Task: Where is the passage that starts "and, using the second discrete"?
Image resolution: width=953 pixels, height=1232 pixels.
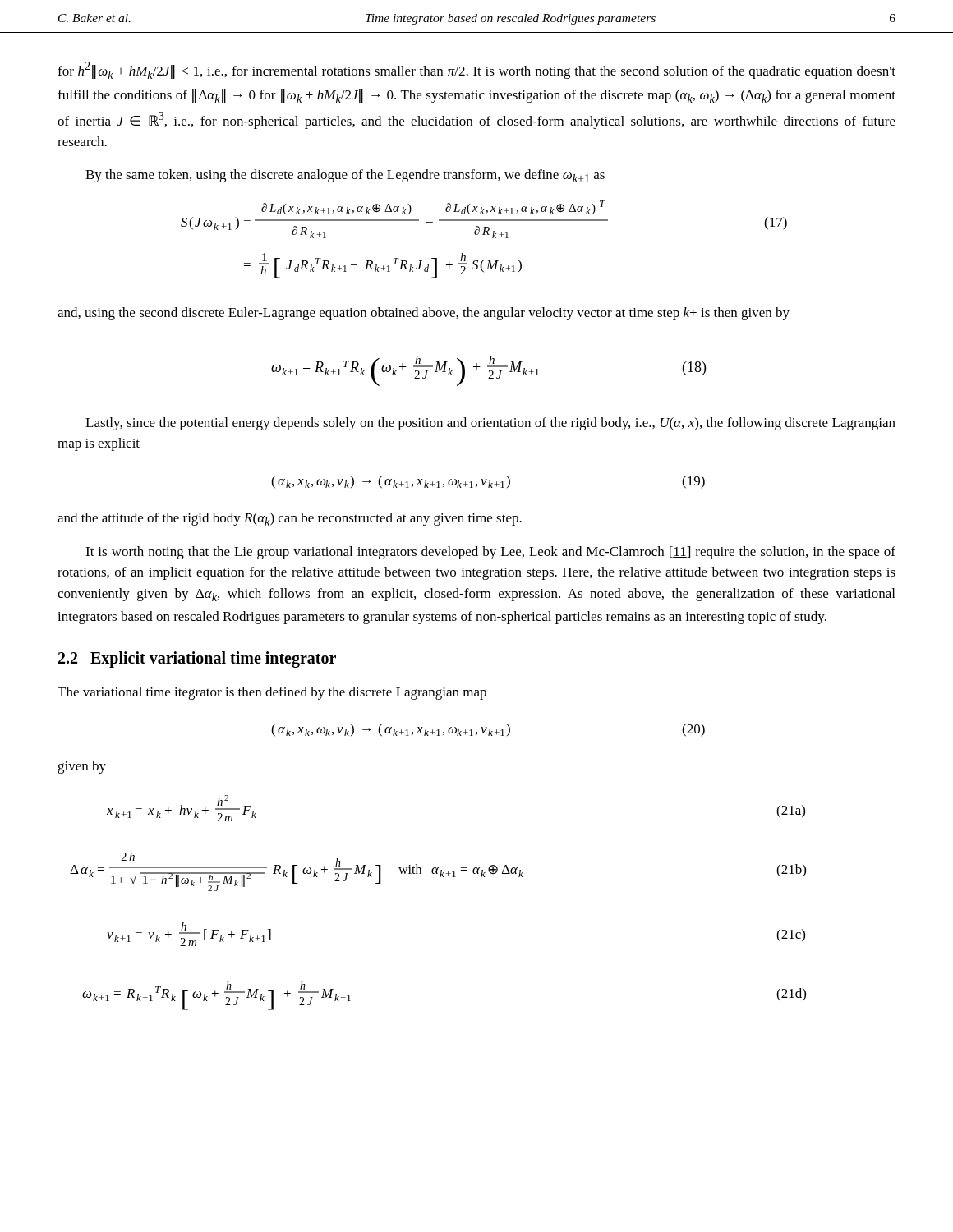Action: pyautogui.click(x=476, y=313)
